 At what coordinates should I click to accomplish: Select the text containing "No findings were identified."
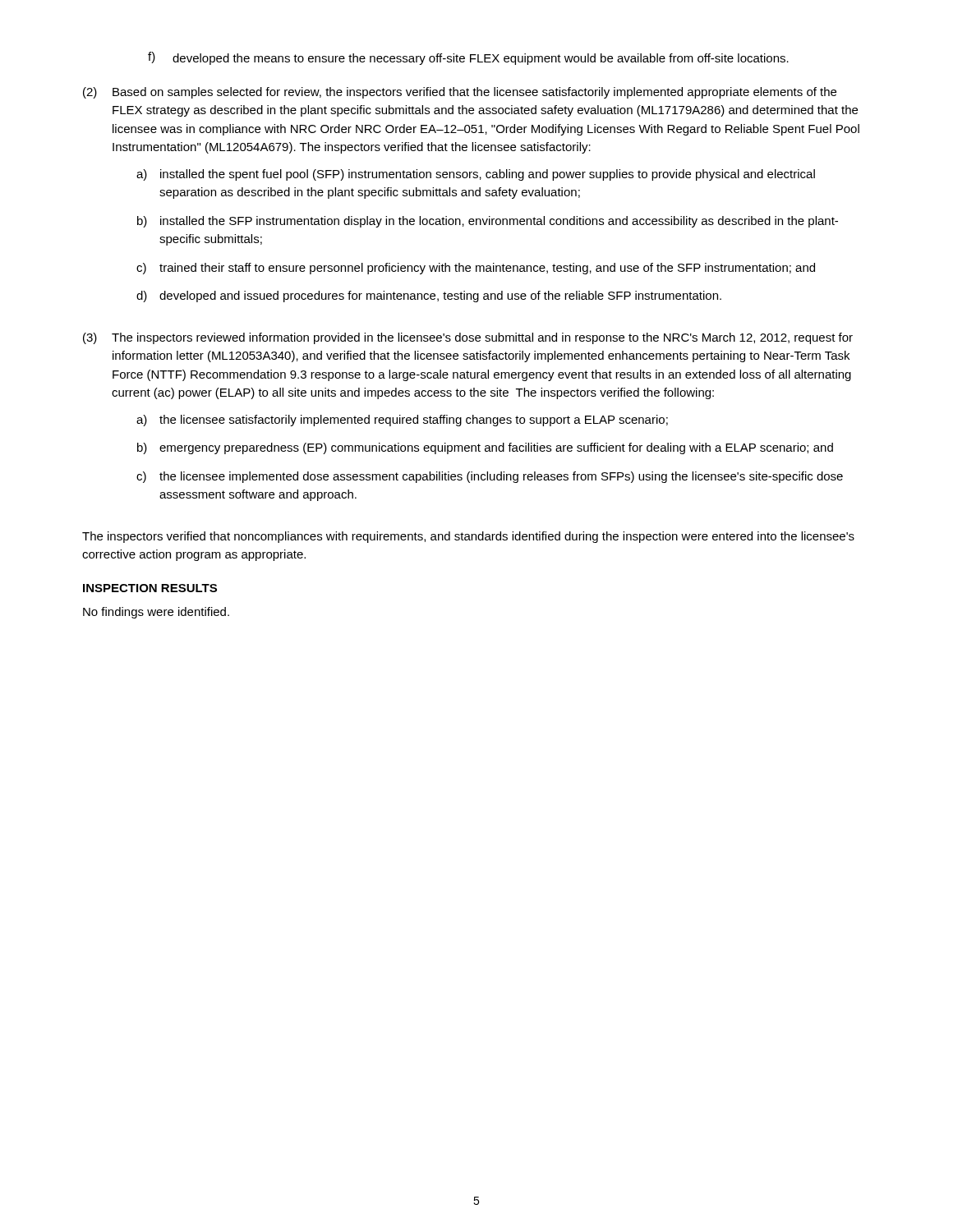click(156, 611)
